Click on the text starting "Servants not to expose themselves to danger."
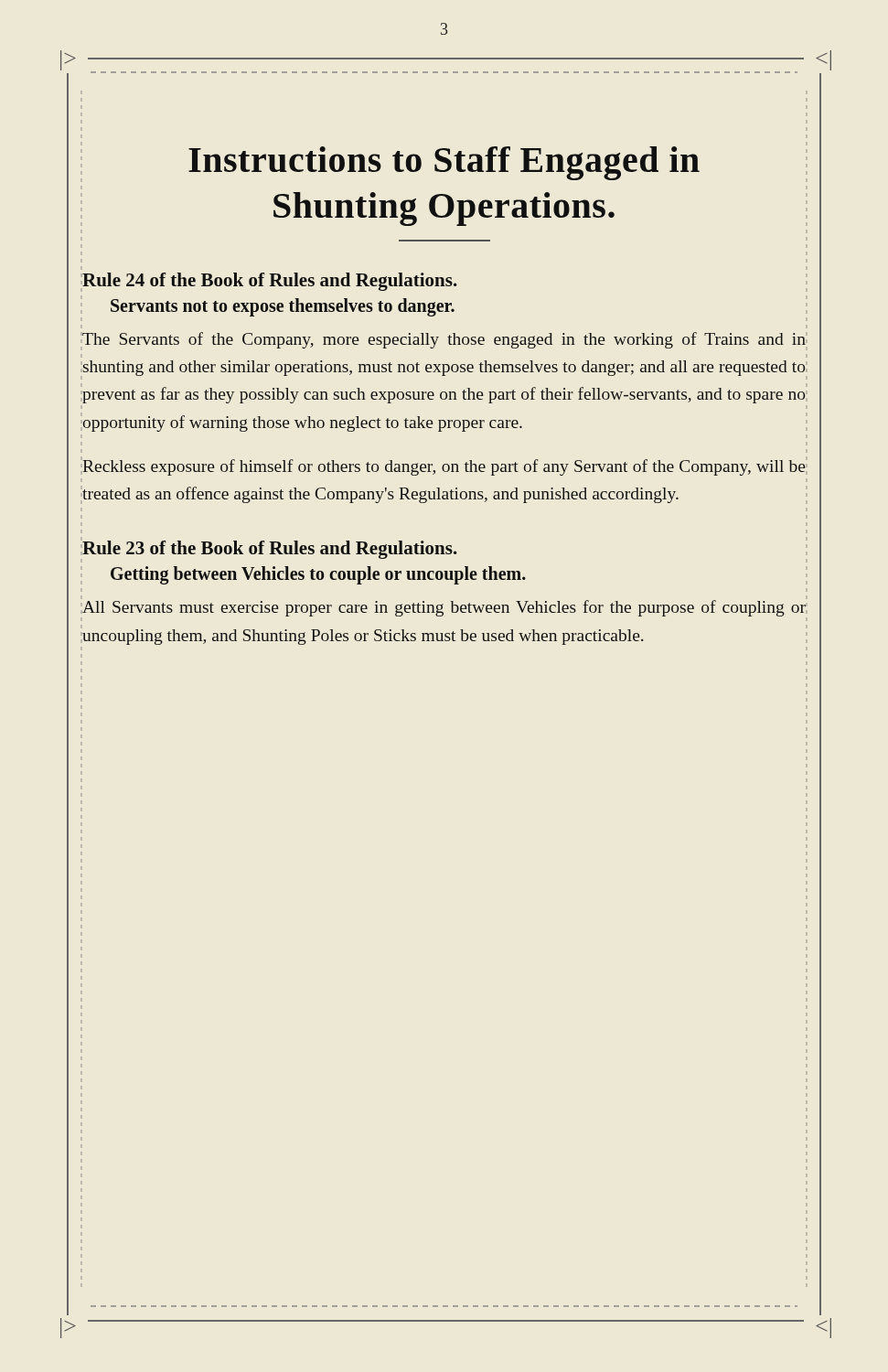The image size is (888, 1372). coord(282,305)
